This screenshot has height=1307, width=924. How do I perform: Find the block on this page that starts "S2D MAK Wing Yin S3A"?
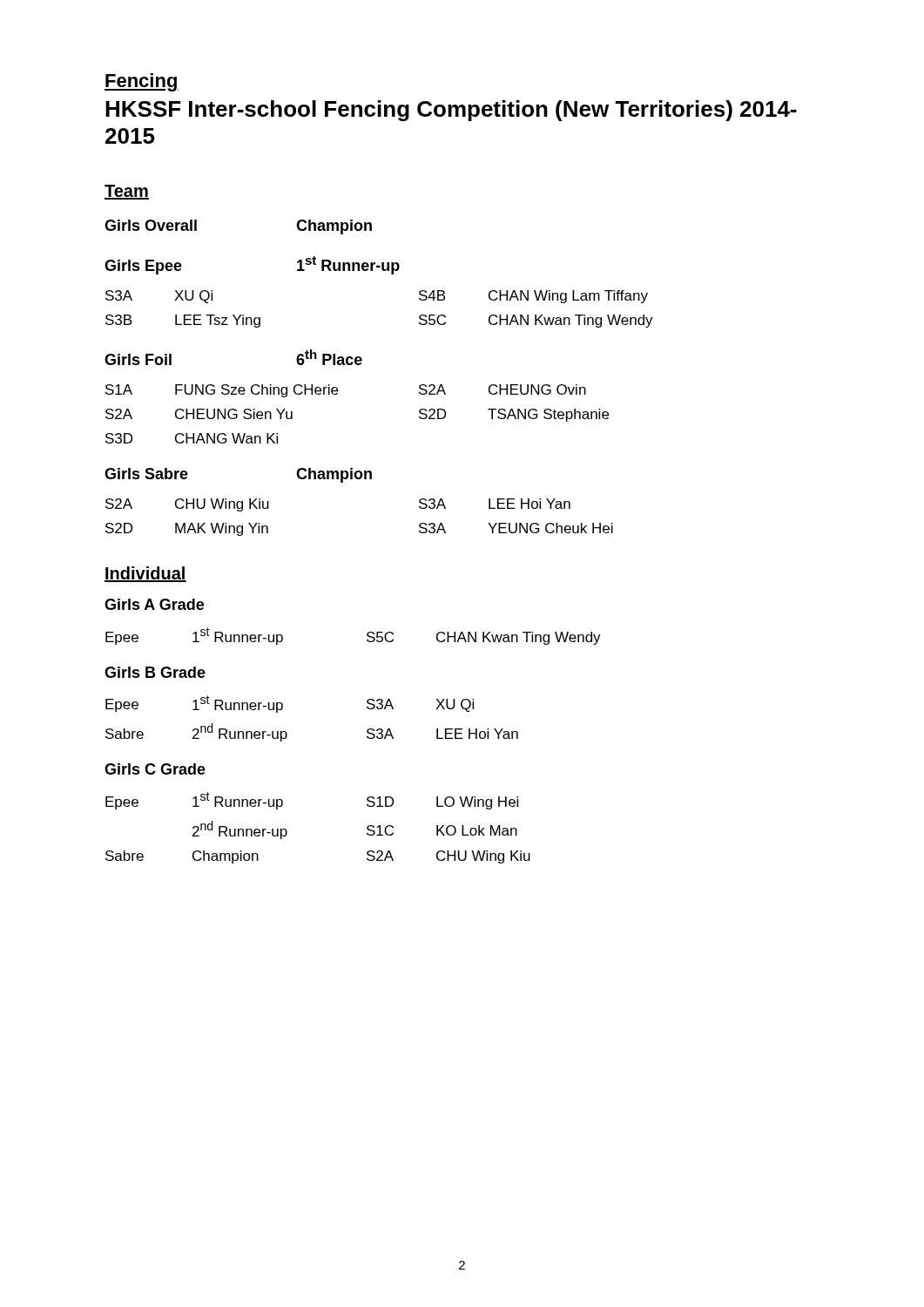click(x=118, y=529)
